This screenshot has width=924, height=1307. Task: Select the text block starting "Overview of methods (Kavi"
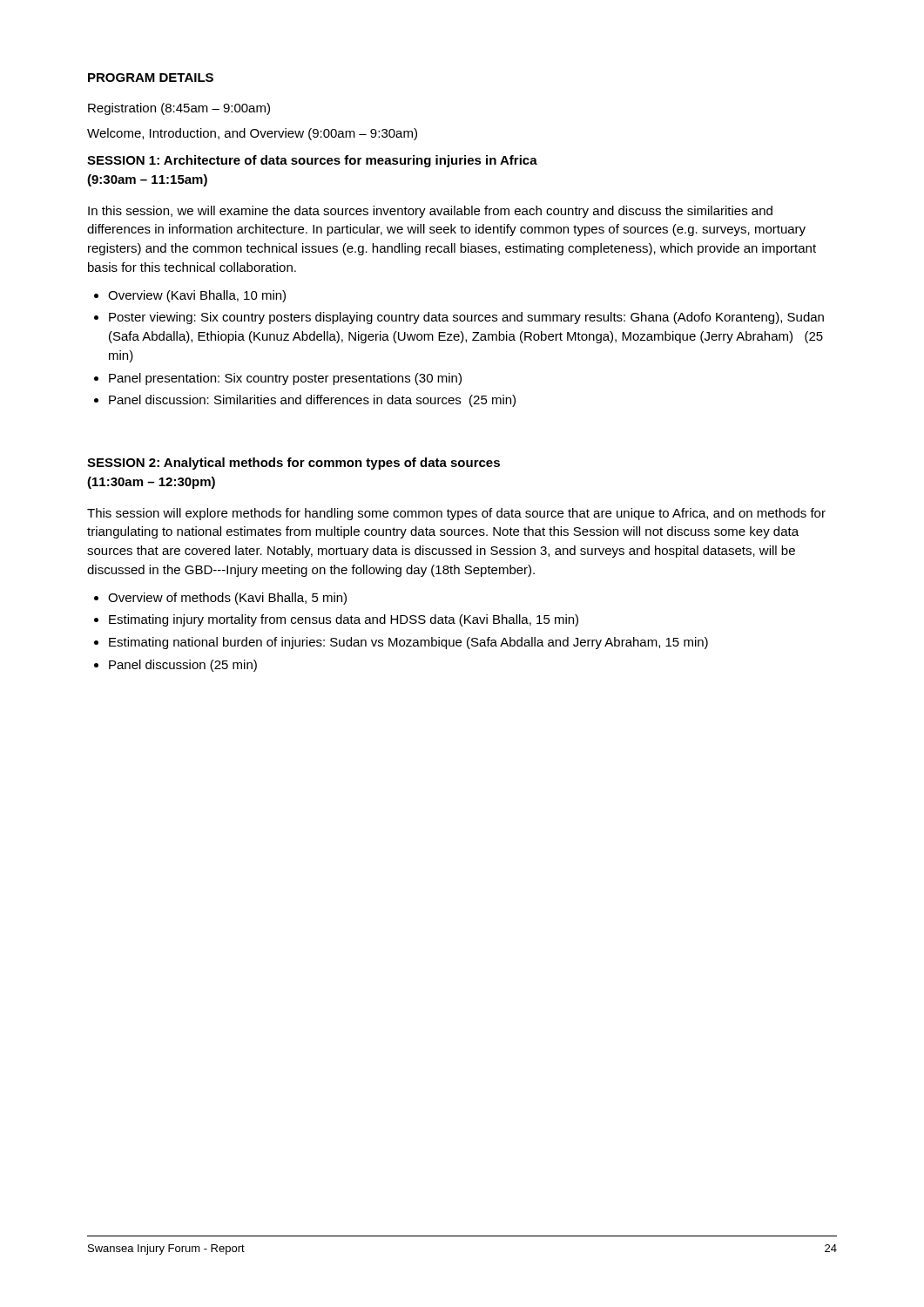point(228,597)
